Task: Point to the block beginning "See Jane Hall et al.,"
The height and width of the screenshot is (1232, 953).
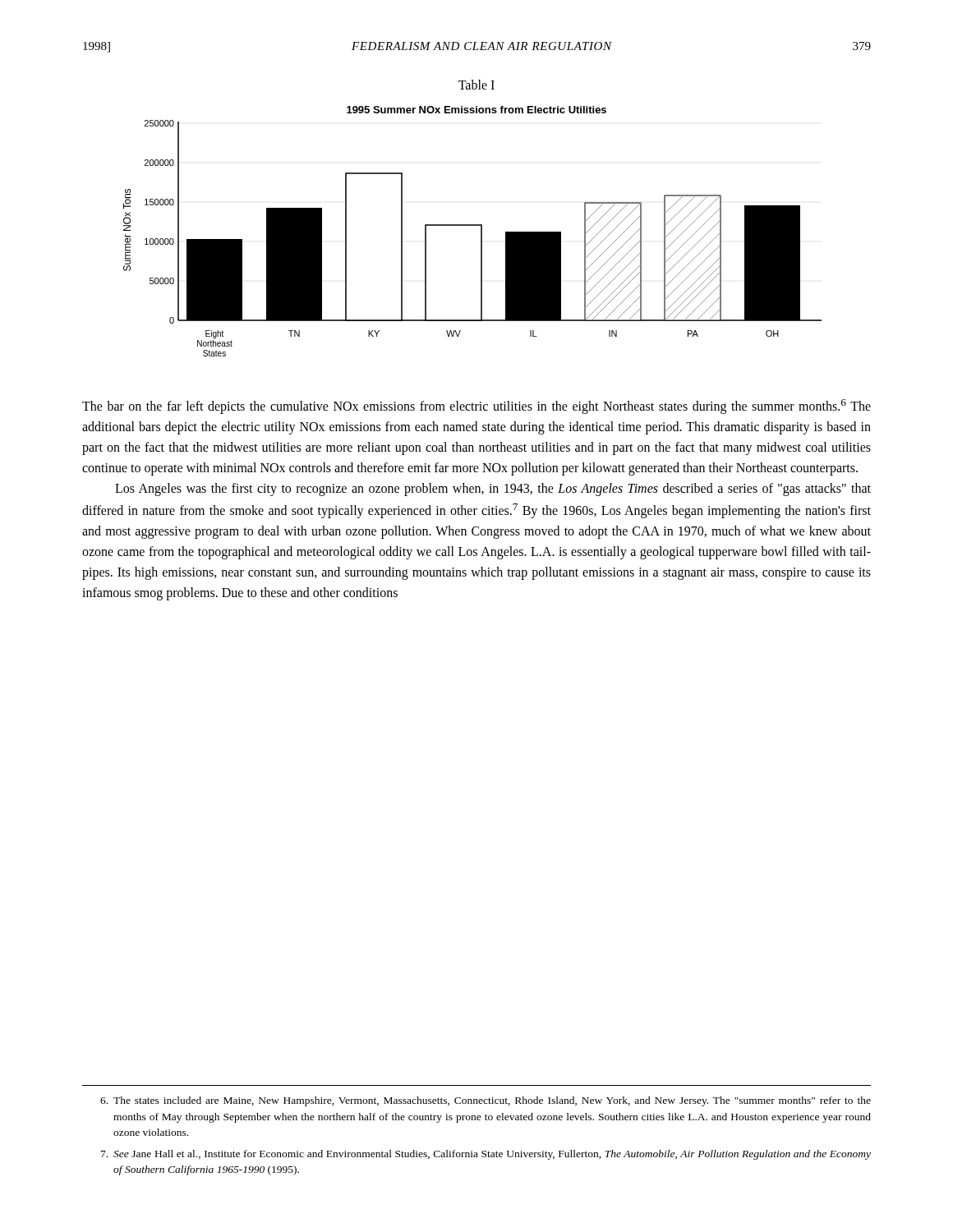Action: click(x=476, y=1162)
